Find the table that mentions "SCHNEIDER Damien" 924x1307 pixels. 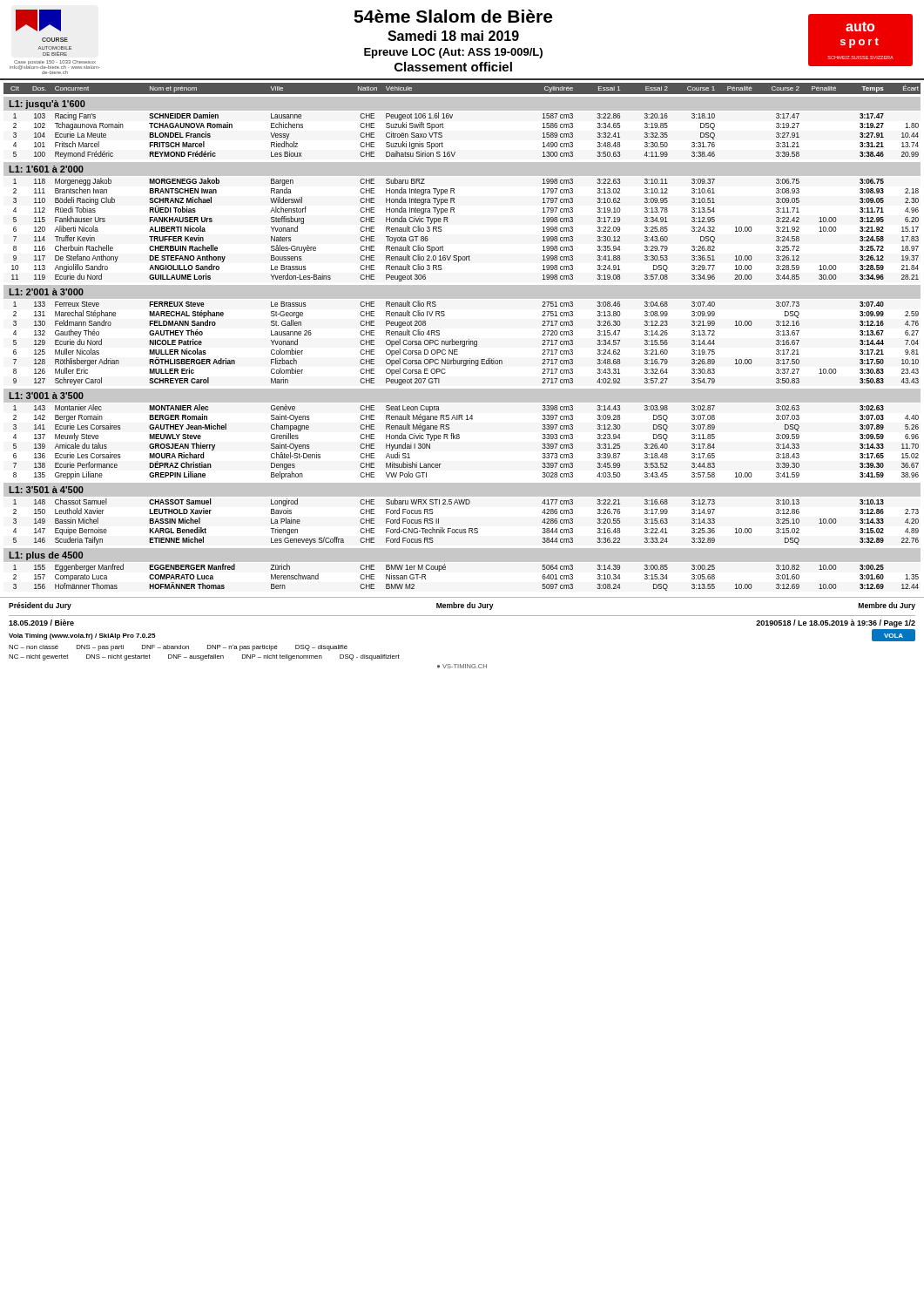pos(462,135)
